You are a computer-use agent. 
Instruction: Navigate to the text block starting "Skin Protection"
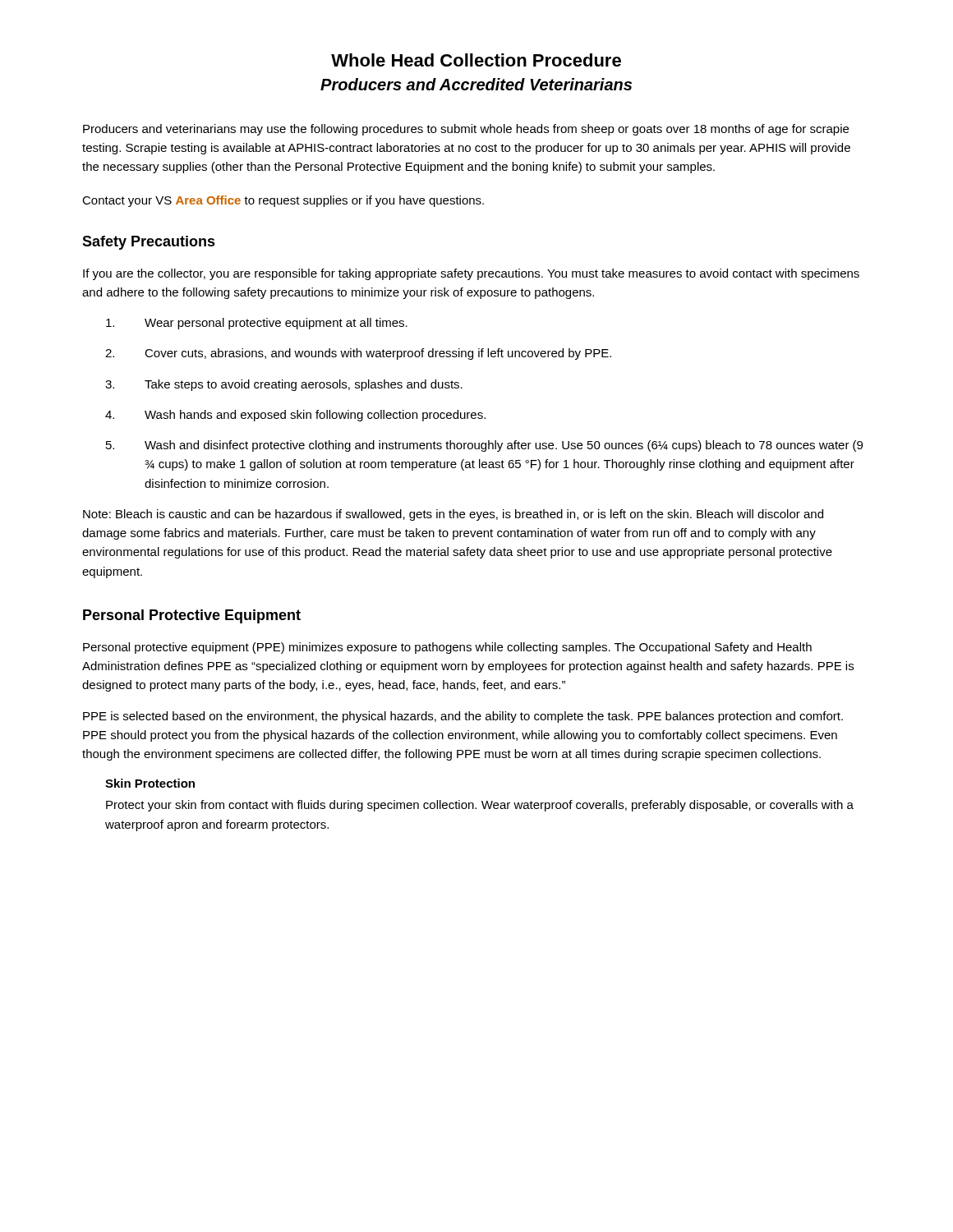tap(150, 783)
